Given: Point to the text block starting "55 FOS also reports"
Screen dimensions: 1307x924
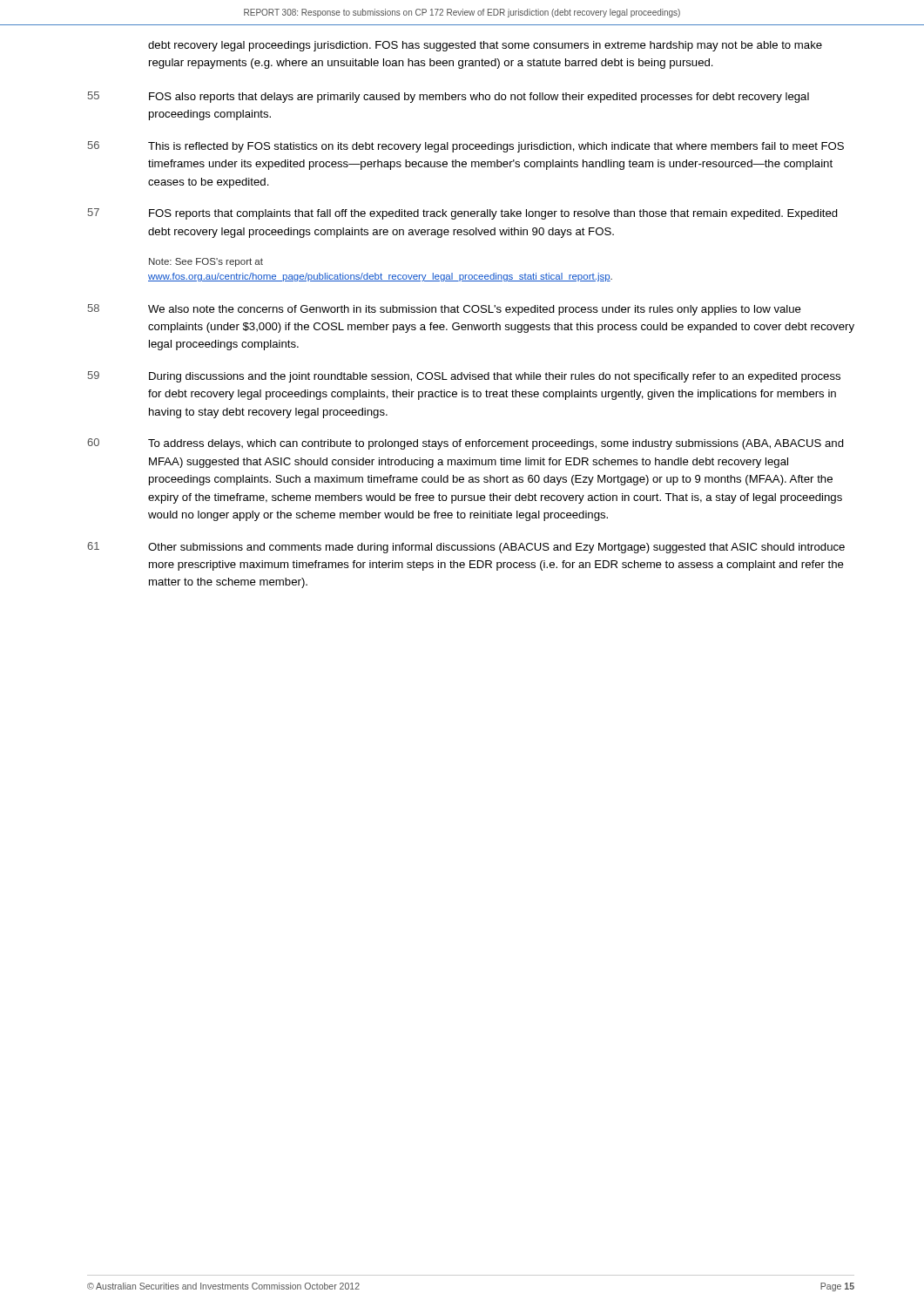Looking at the screenshot, I should tap(471, 106).
